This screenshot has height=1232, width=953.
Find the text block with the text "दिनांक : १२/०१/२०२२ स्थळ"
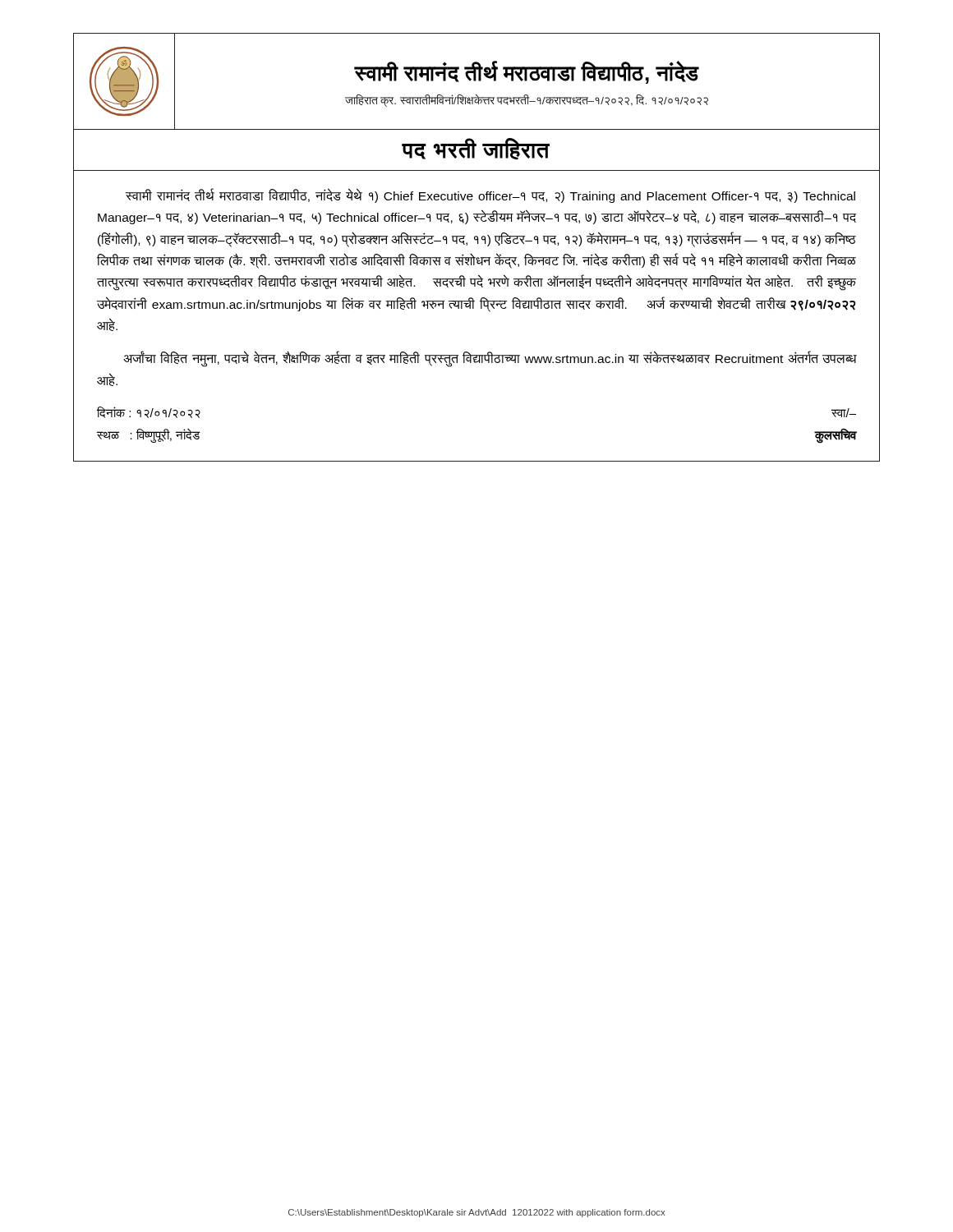tap(149, 424)
